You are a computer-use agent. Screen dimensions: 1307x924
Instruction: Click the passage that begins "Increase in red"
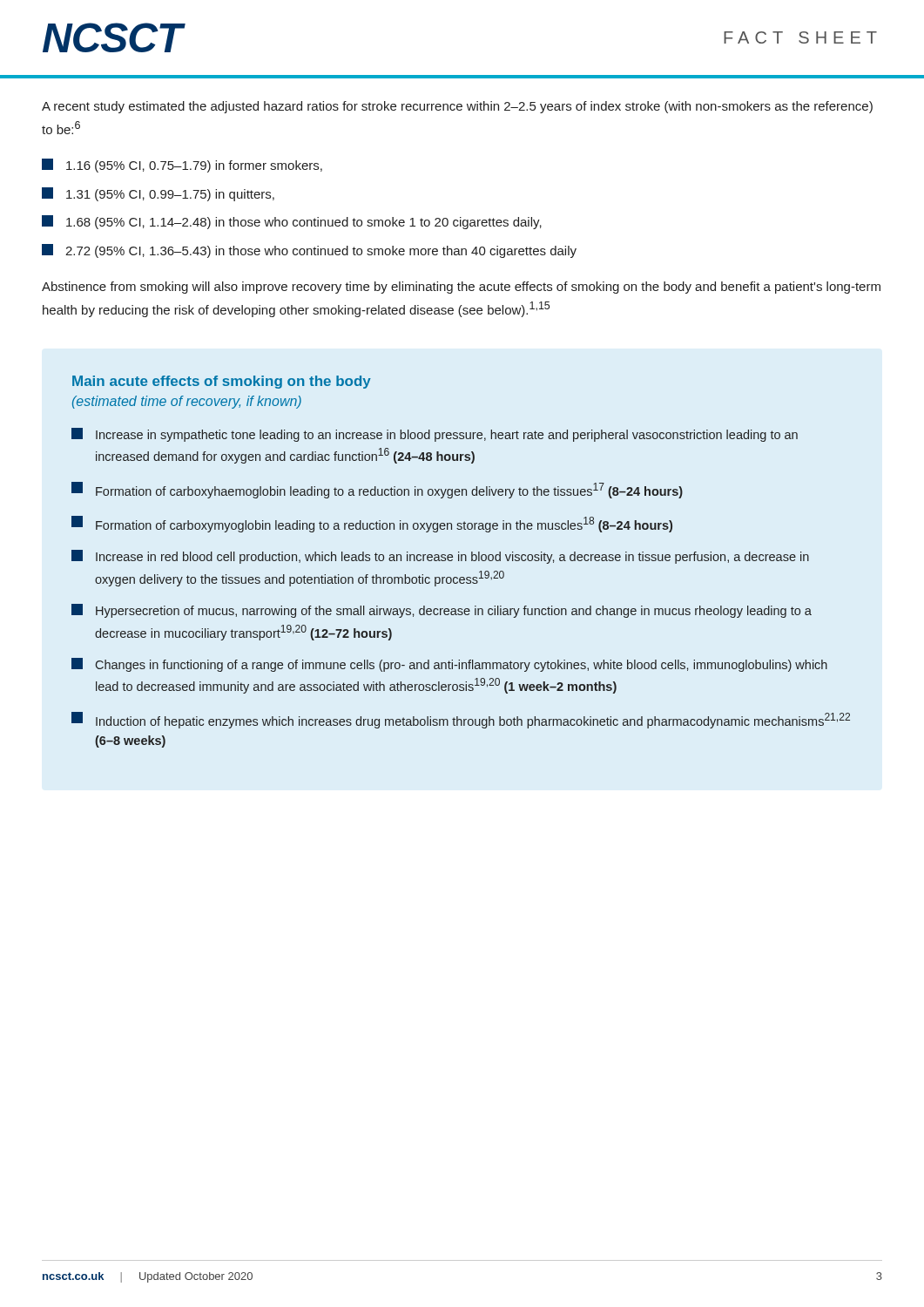pos(462,568)
